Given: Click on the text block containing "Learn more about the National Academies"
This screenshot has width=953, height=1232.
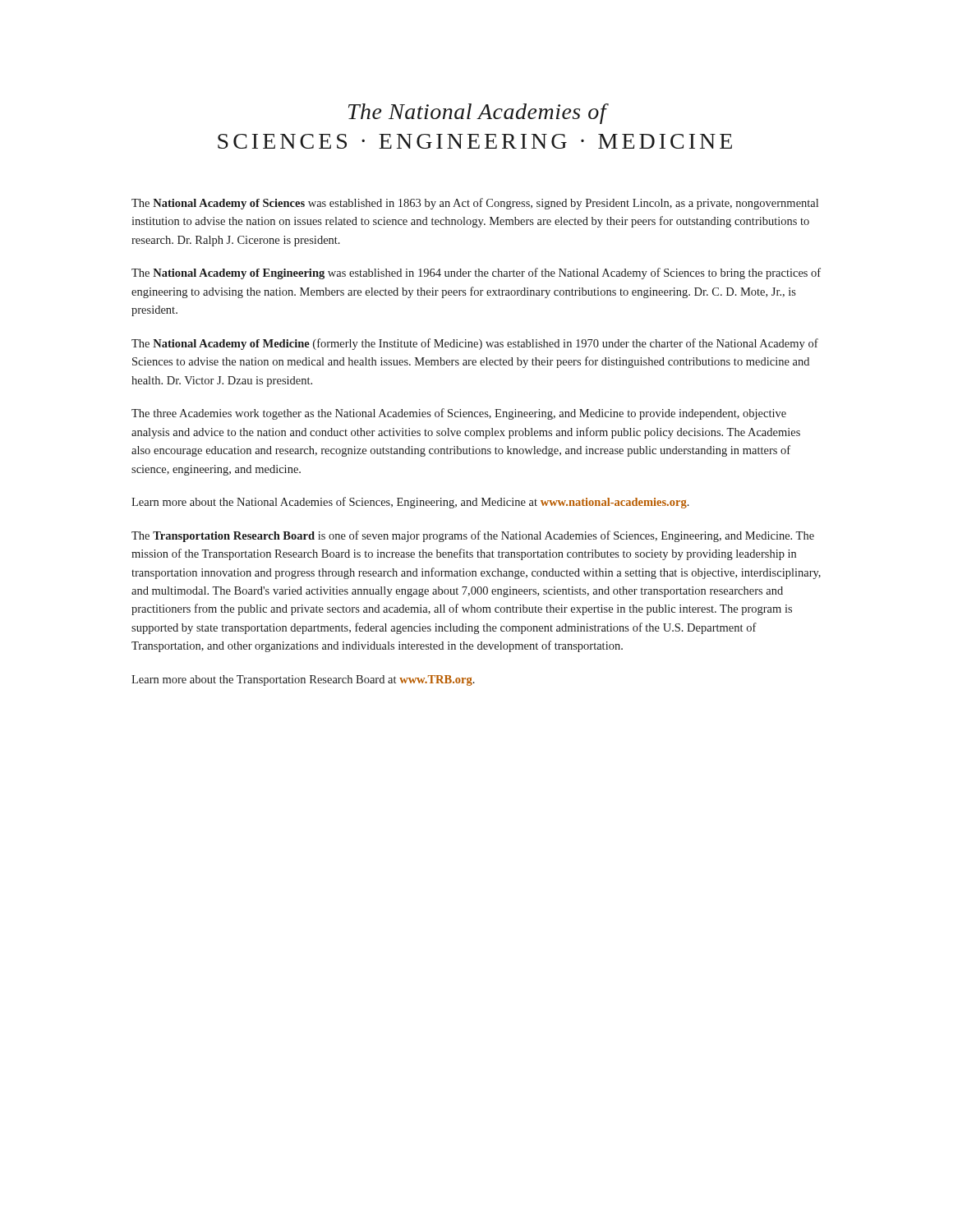Looking at the screenshot, I should (x=410, y=502).
